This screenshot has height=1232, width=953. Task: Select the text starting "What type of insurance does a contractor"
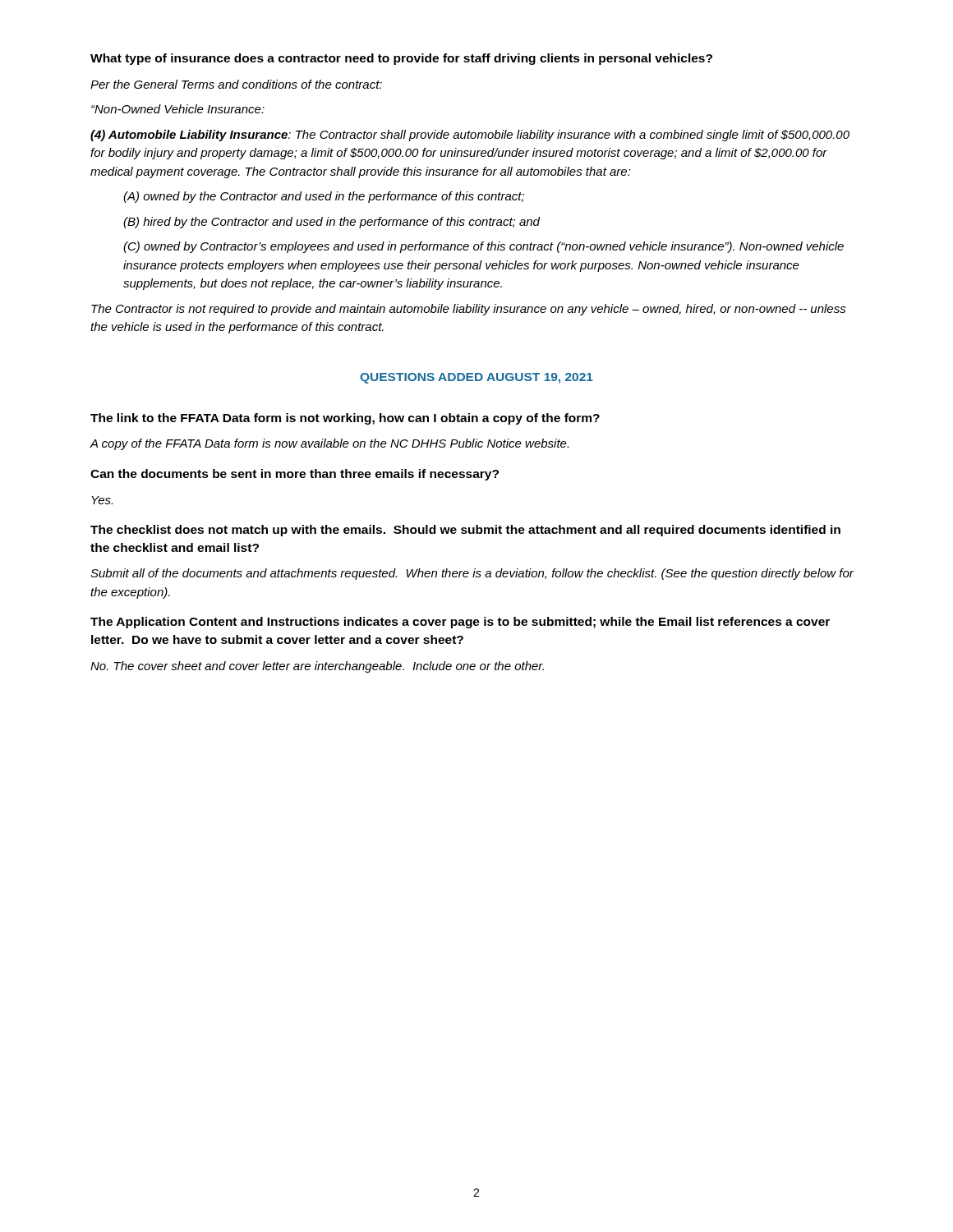(x=402, y=58)
